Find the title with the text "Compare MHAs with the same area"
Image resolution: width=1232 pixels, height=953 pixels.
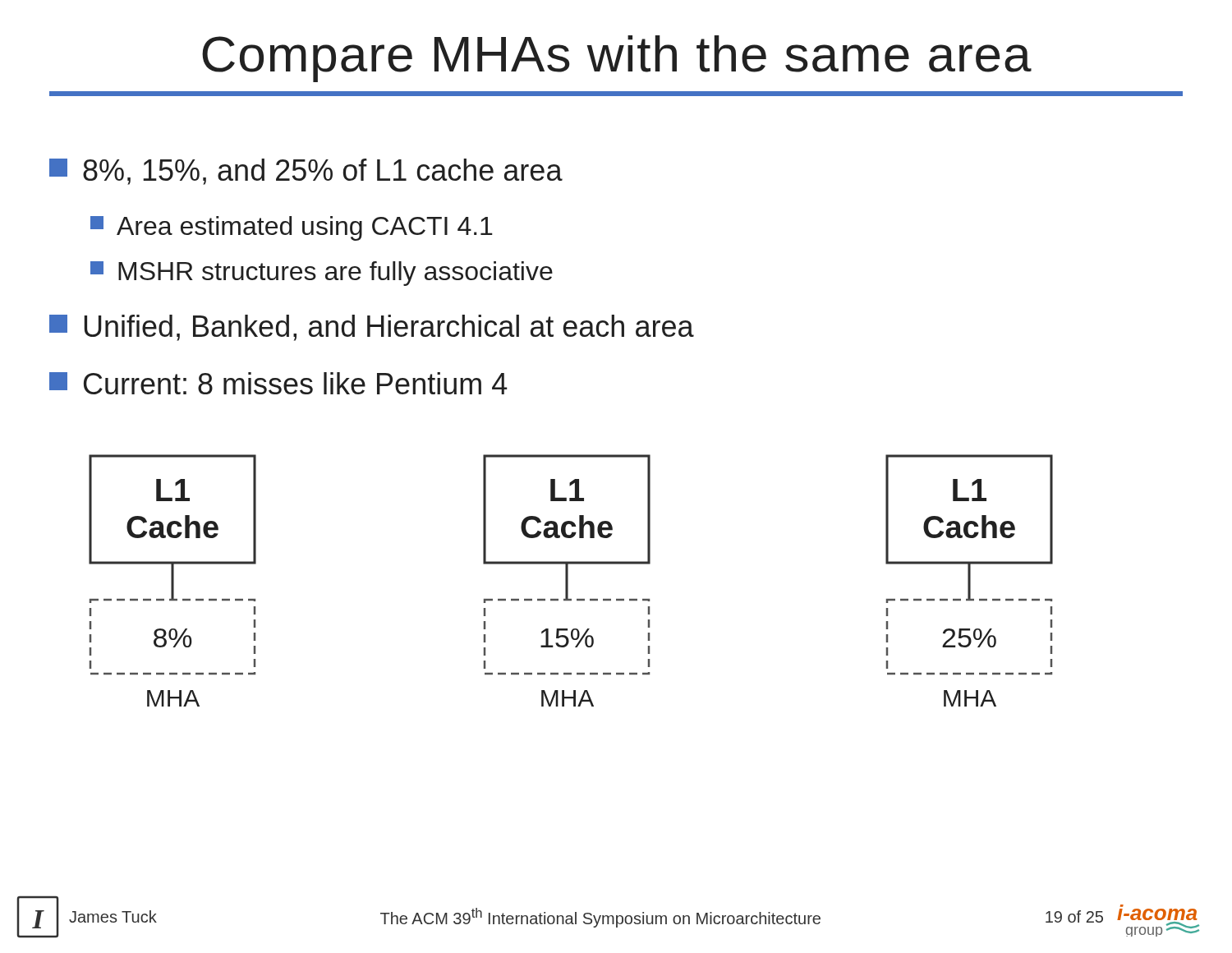pos(616,60)
